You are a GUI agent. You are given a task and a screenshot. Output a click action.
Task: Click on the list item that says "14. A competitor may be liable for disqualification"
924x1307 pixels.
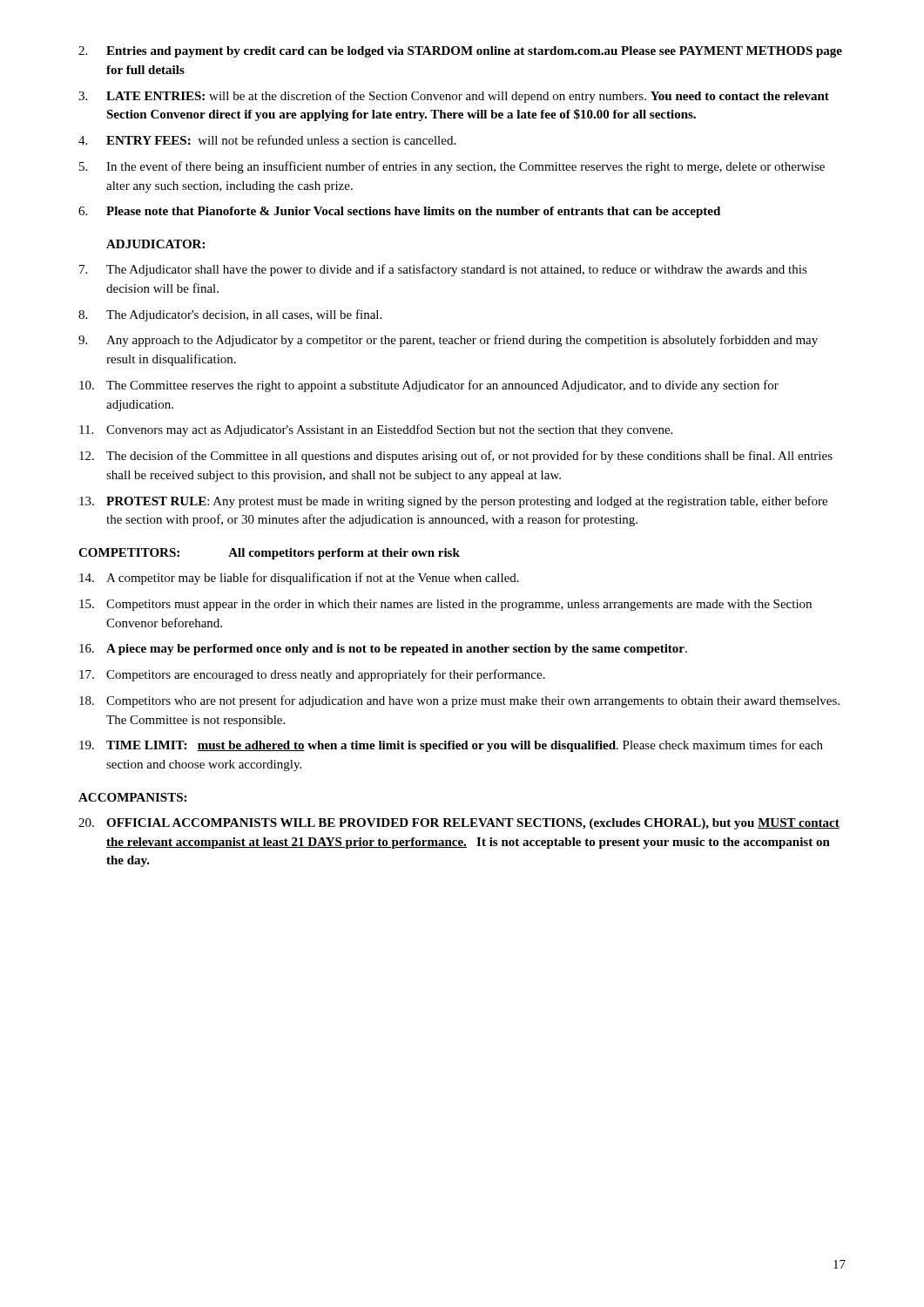point(462,578)
